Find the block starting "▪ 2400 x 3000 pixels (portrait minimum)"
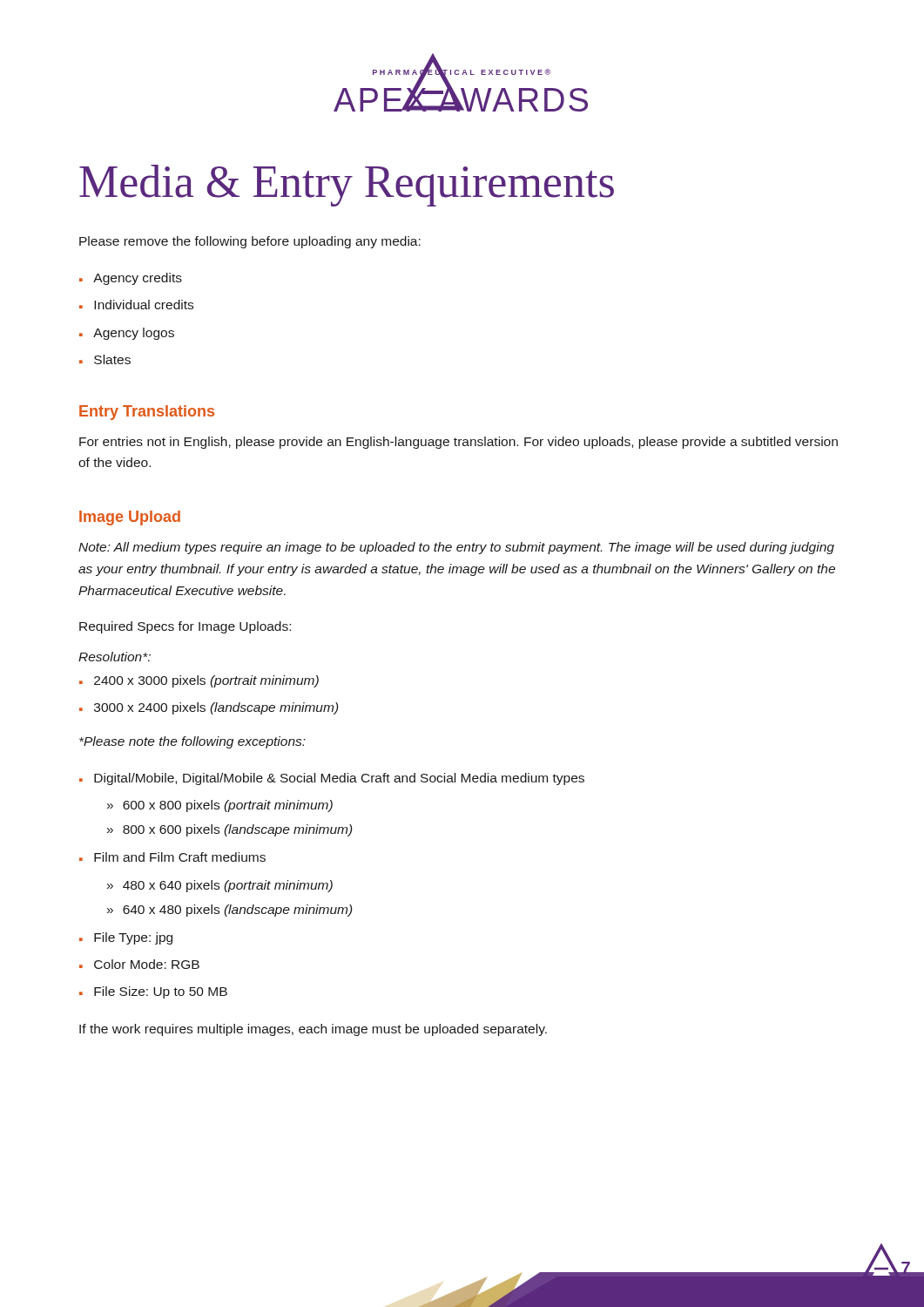924x1307 pixels. [x=199, y=681]
